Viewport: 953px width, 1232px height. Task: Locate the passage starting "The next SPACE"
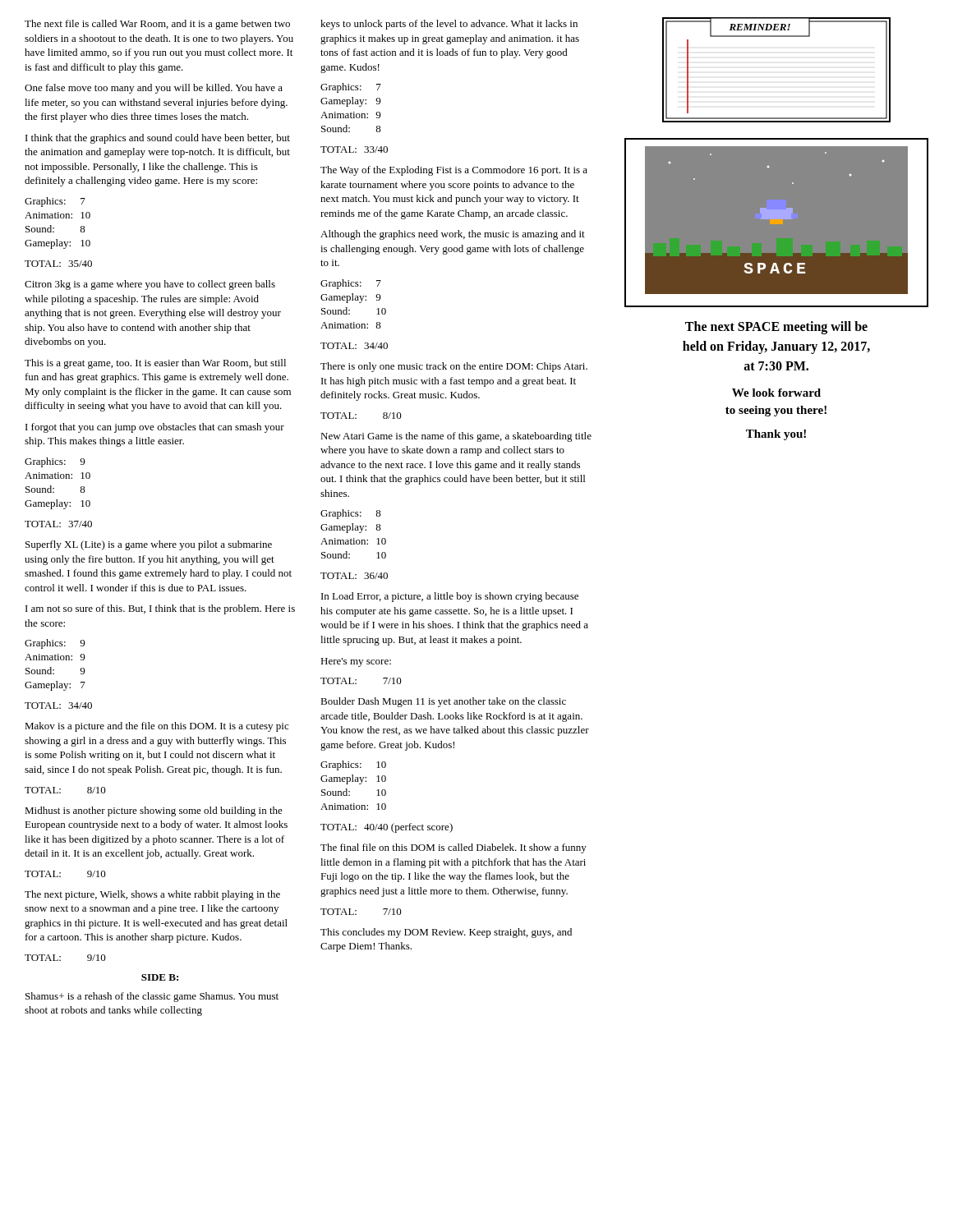tap(776, 346)
